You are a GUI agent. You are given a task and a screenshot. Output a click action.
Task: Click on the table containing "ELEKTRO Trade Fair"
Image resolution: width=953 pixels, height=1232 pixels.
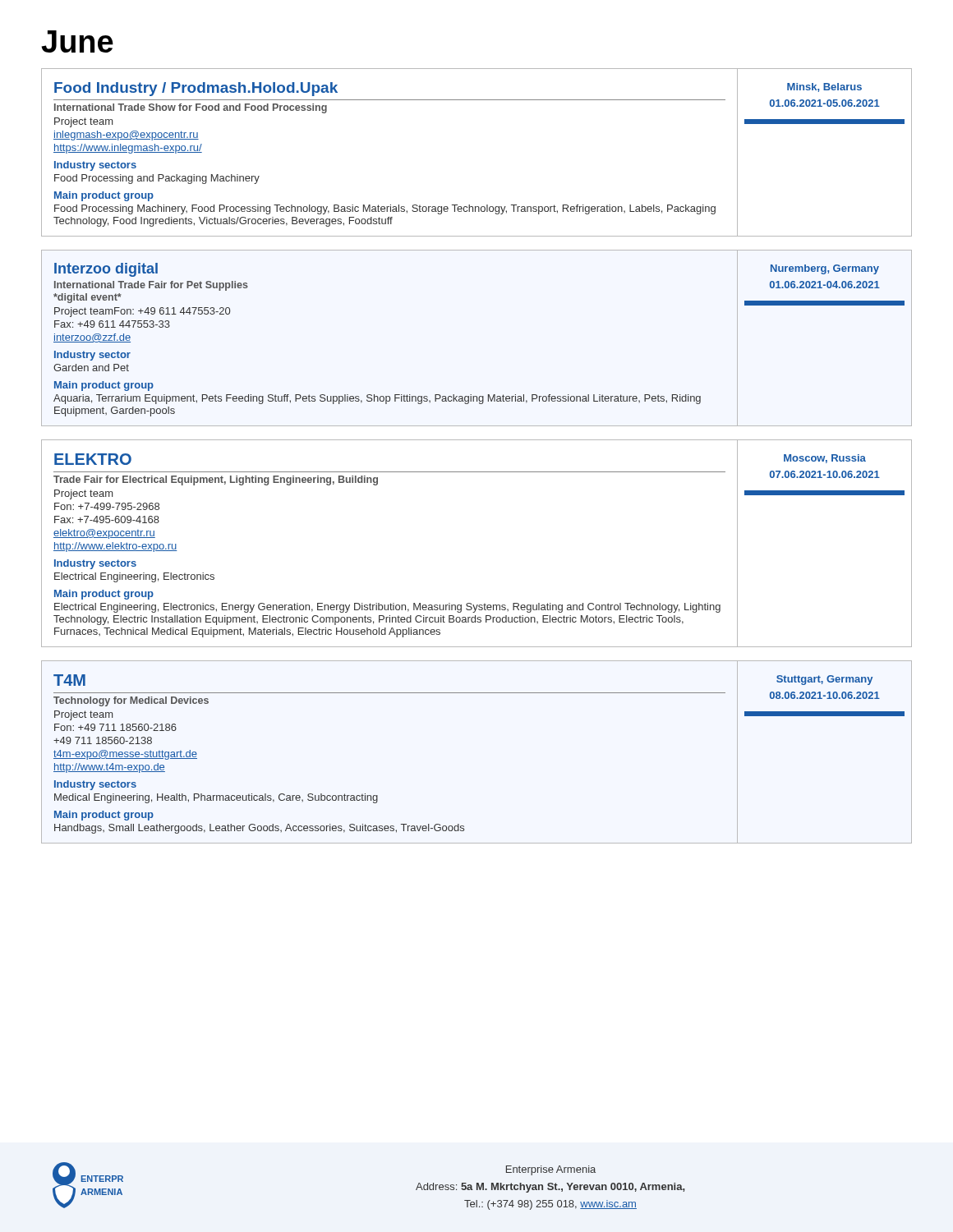pos(476,543)
